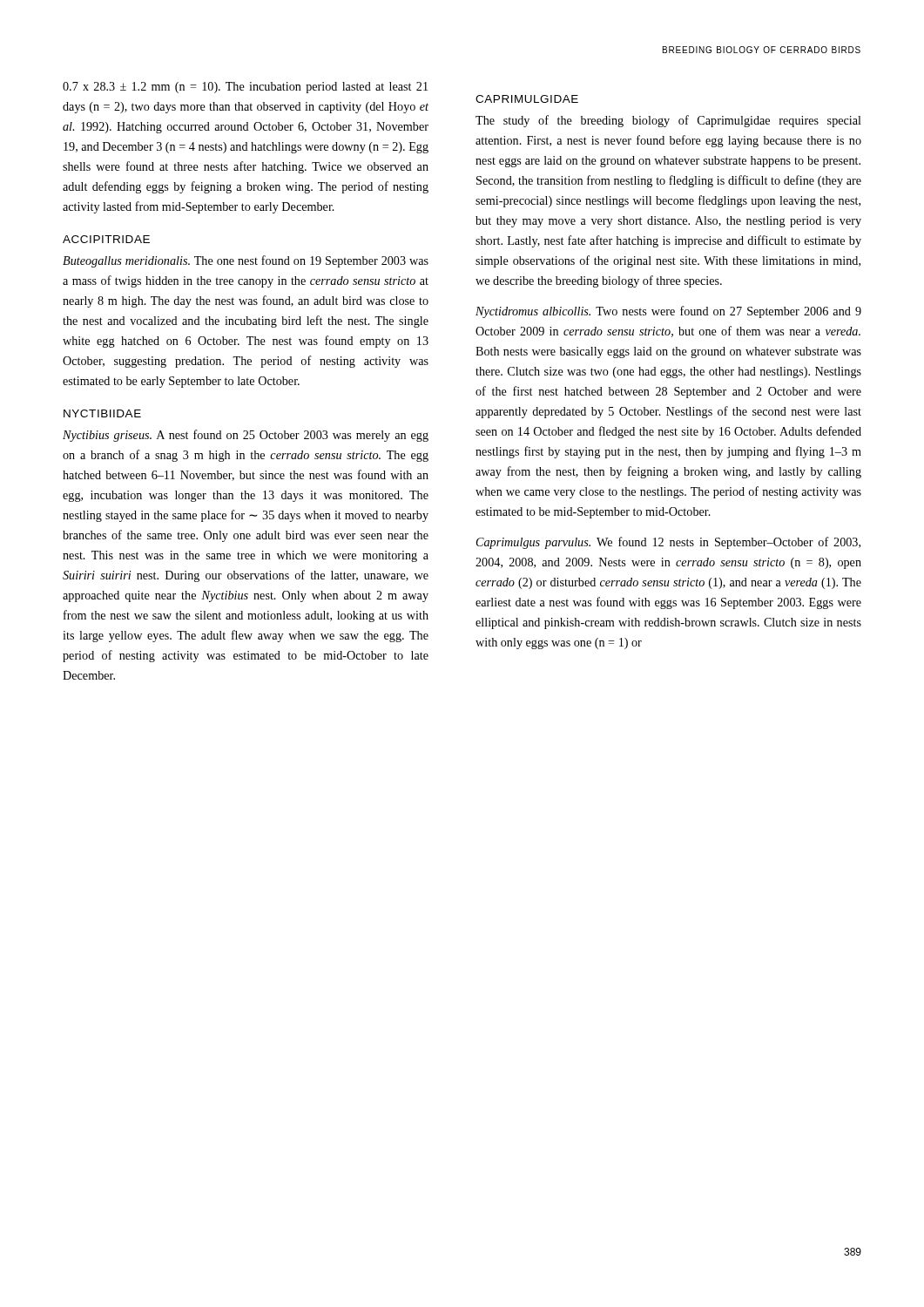
Task: Click on the text block starting "The study of"
Action: pyautogui.click(x=668, y=201)
